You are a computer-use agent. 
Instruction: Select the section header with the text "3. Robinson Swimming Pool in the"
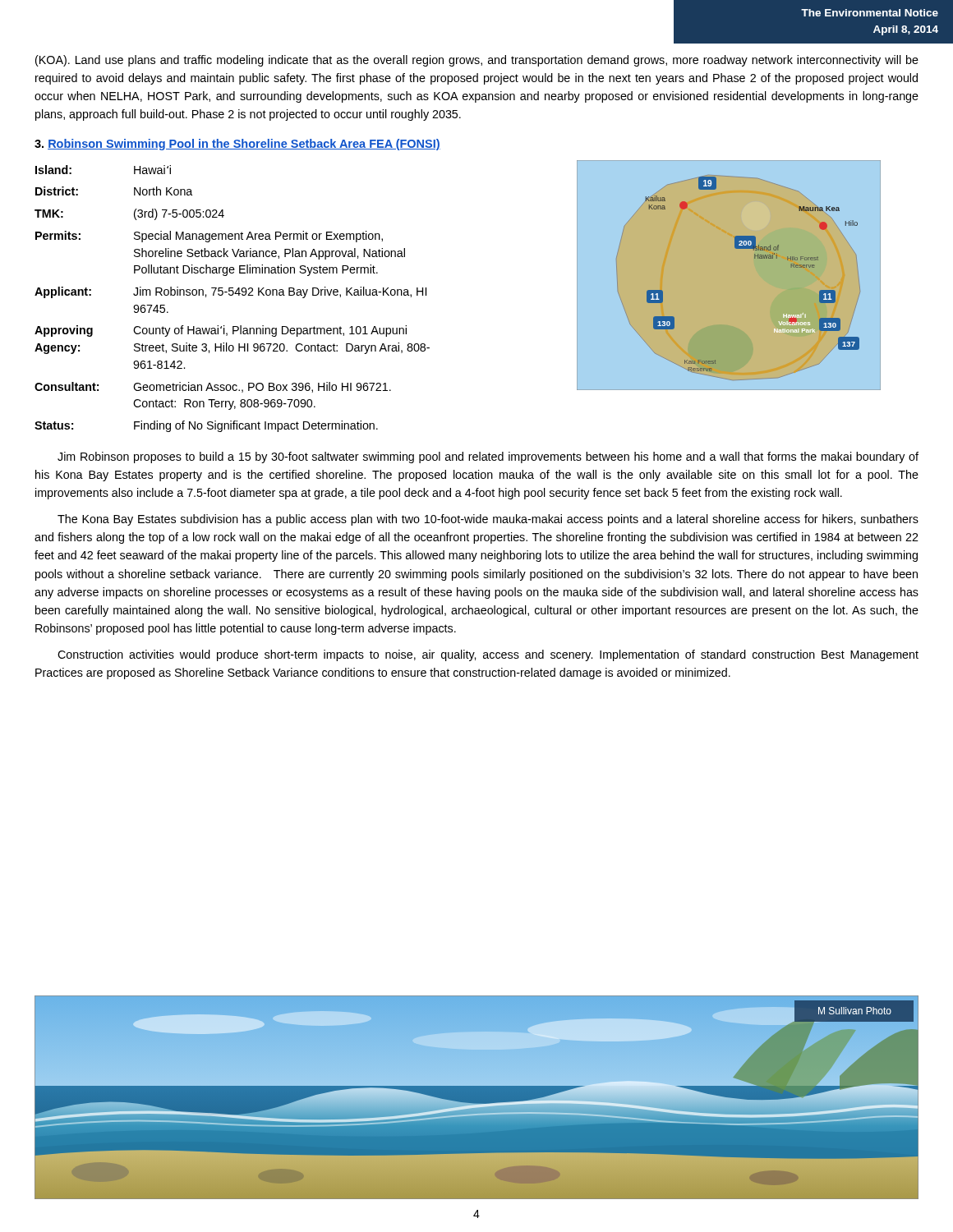237,143
